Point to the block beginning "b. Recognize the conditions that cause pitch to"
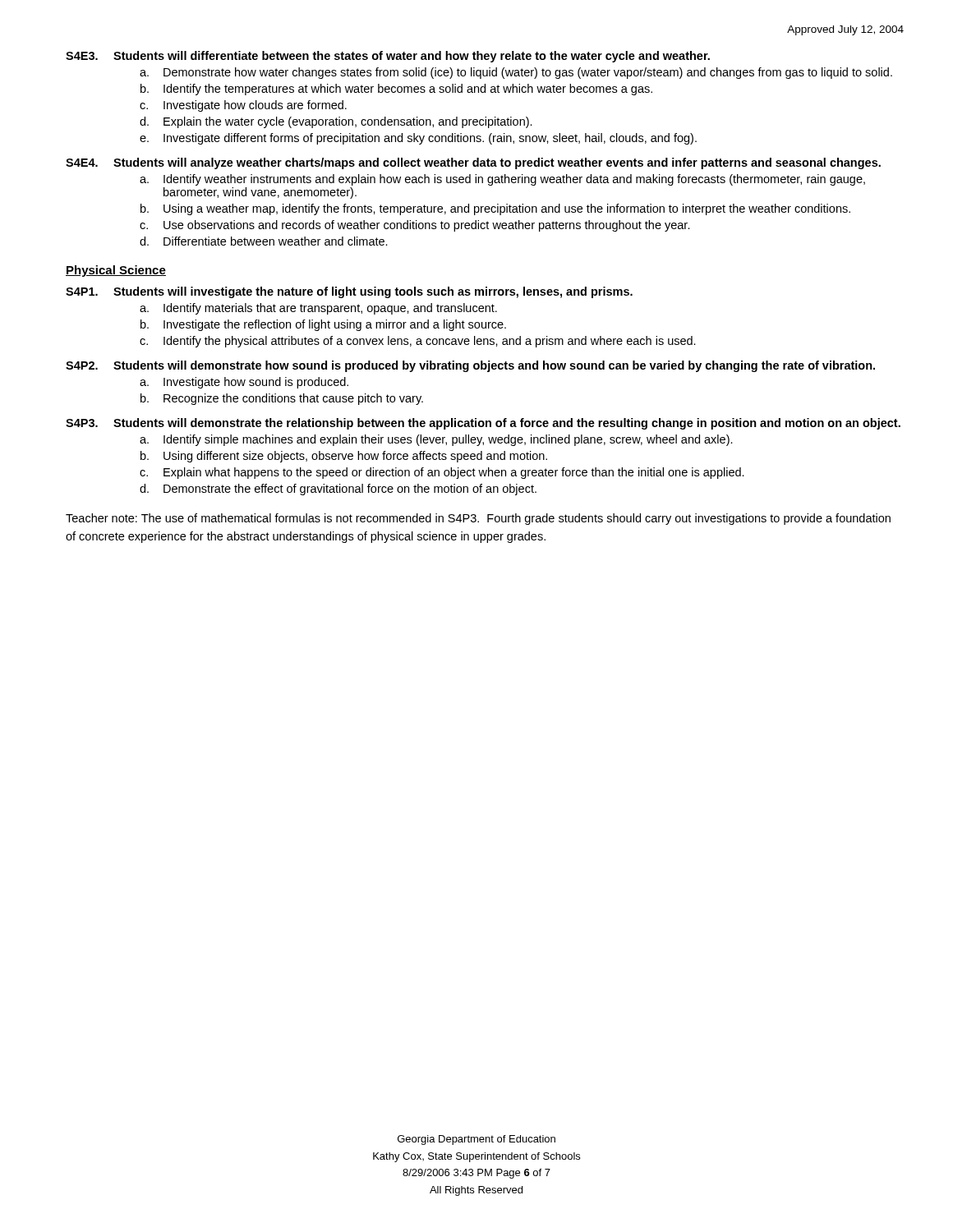The width and height of the screenshot is (953, 1232). pos(282,399)
